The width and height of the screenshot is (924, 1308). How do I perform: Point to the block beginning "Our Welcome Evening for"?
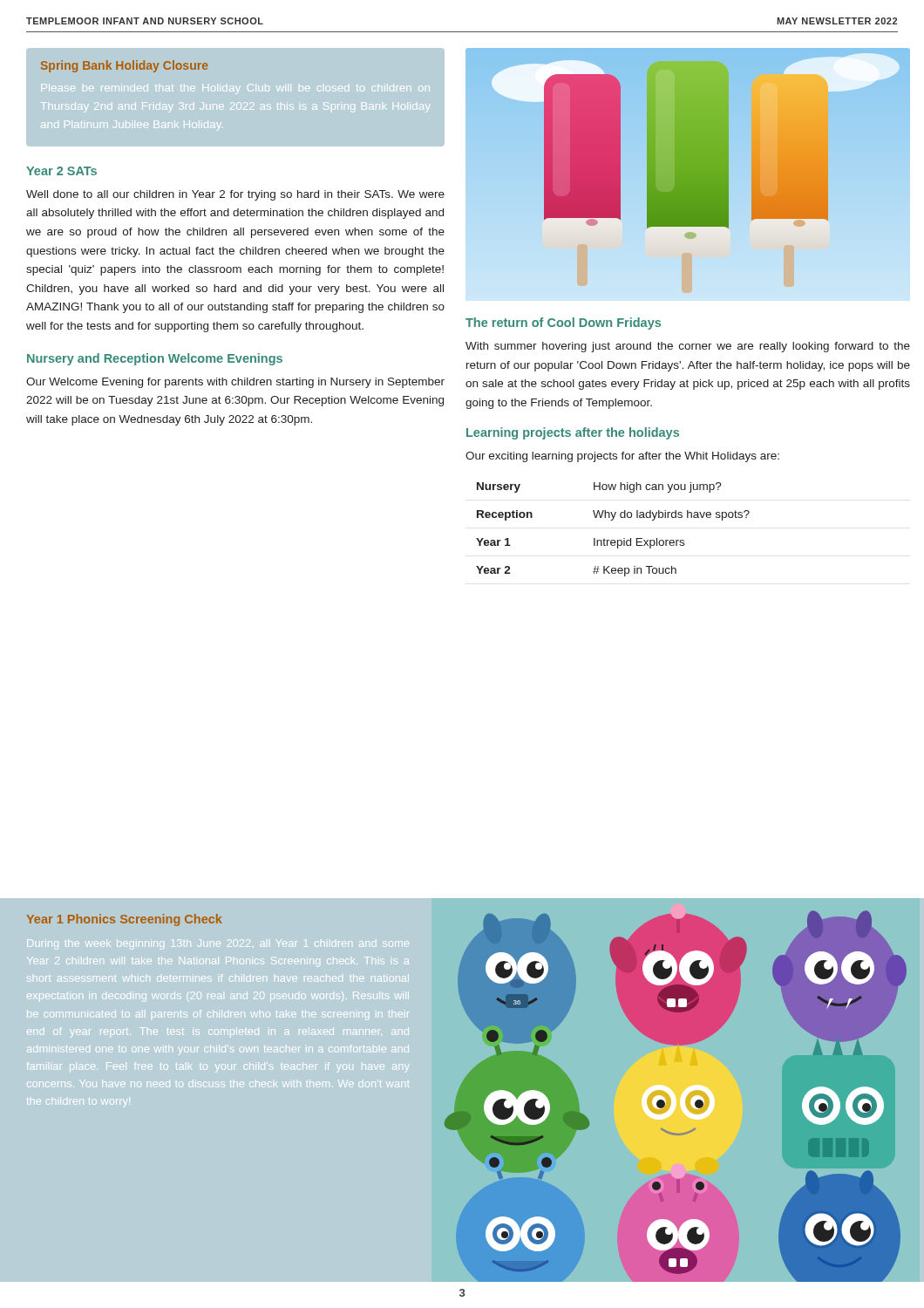point(235,400)
